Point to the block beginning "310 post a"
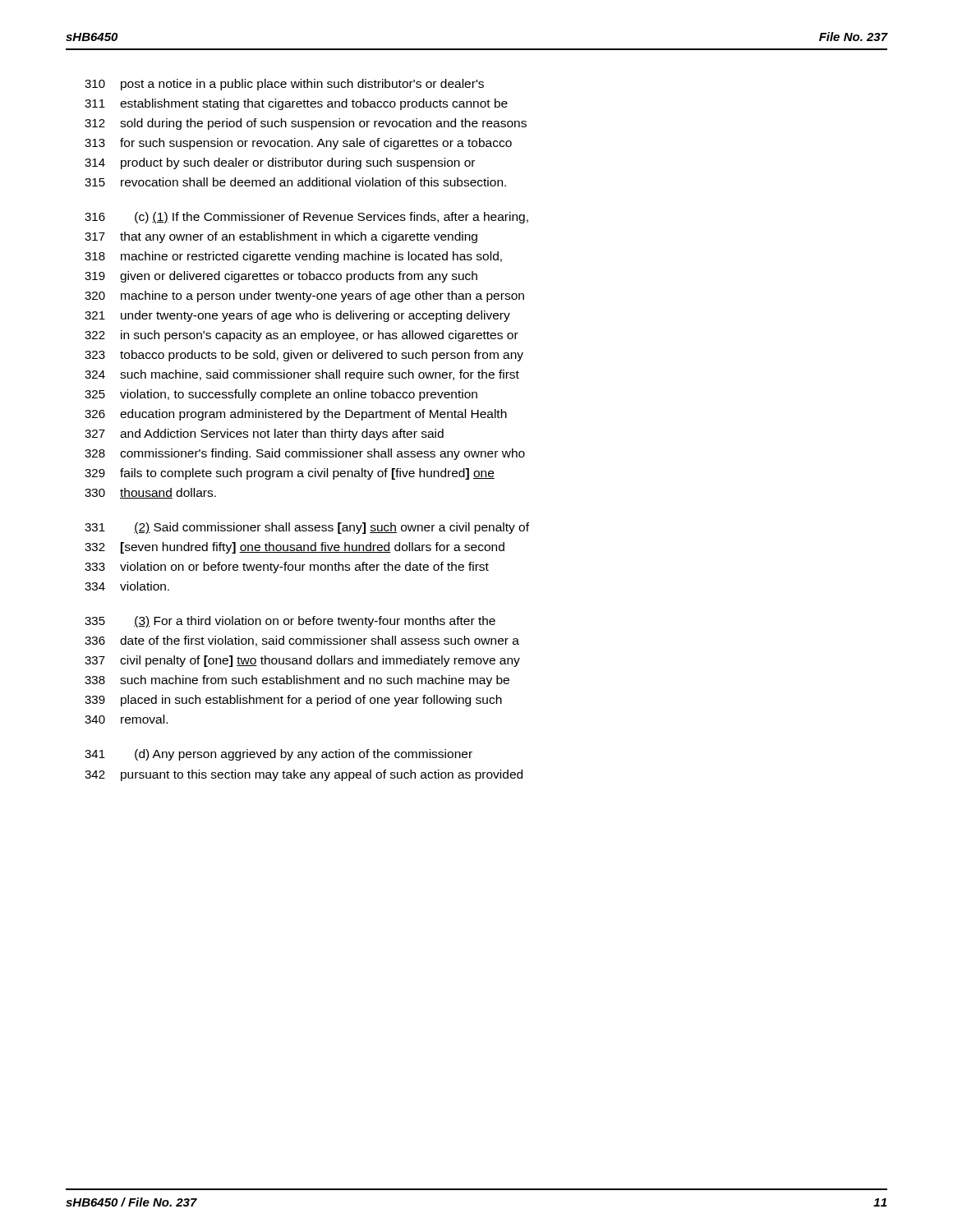953x1232 pixels. click(476, 133)
